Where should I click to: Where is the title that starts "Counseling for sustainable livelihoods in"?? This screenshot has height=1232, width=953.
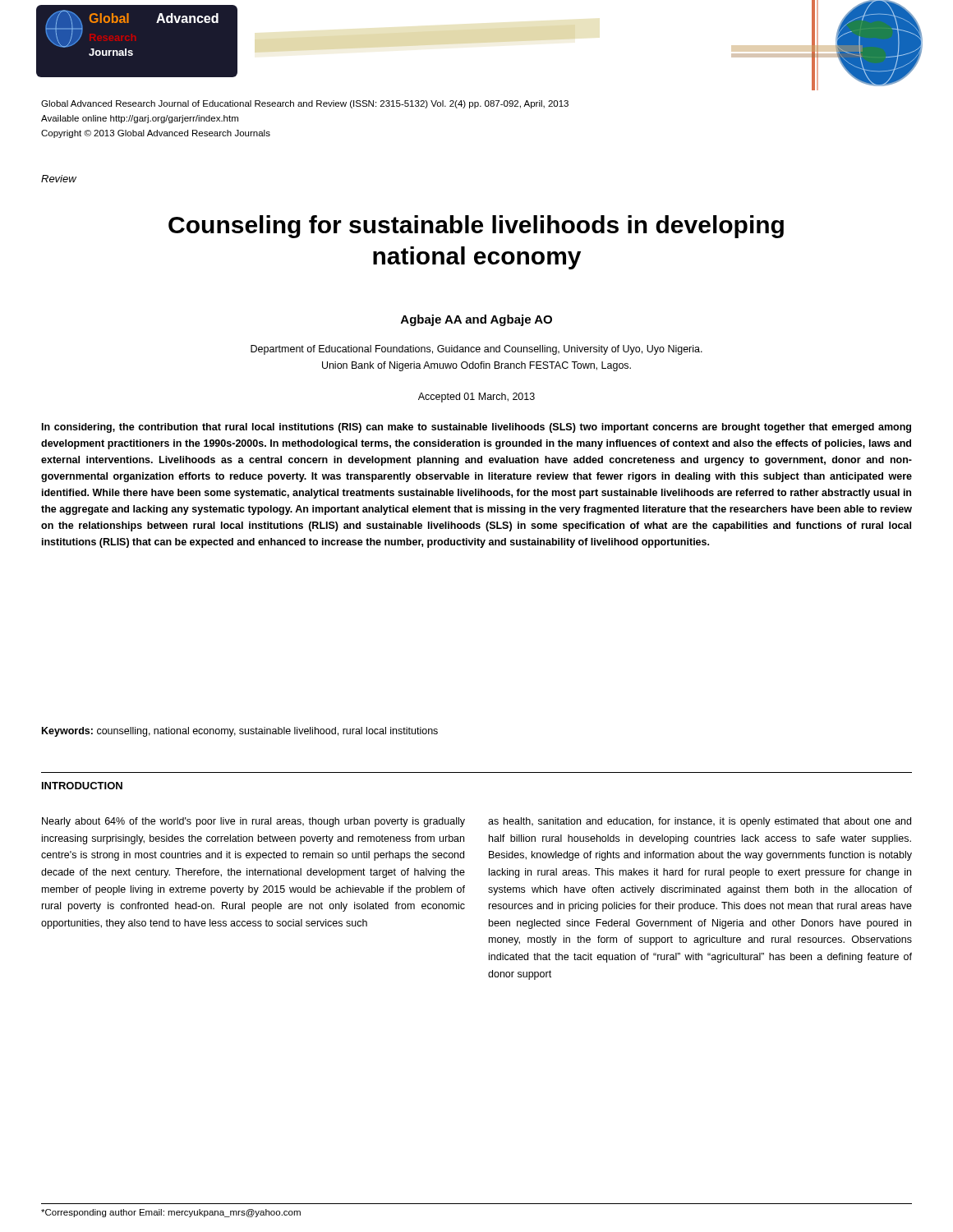(x=476, y=240)
